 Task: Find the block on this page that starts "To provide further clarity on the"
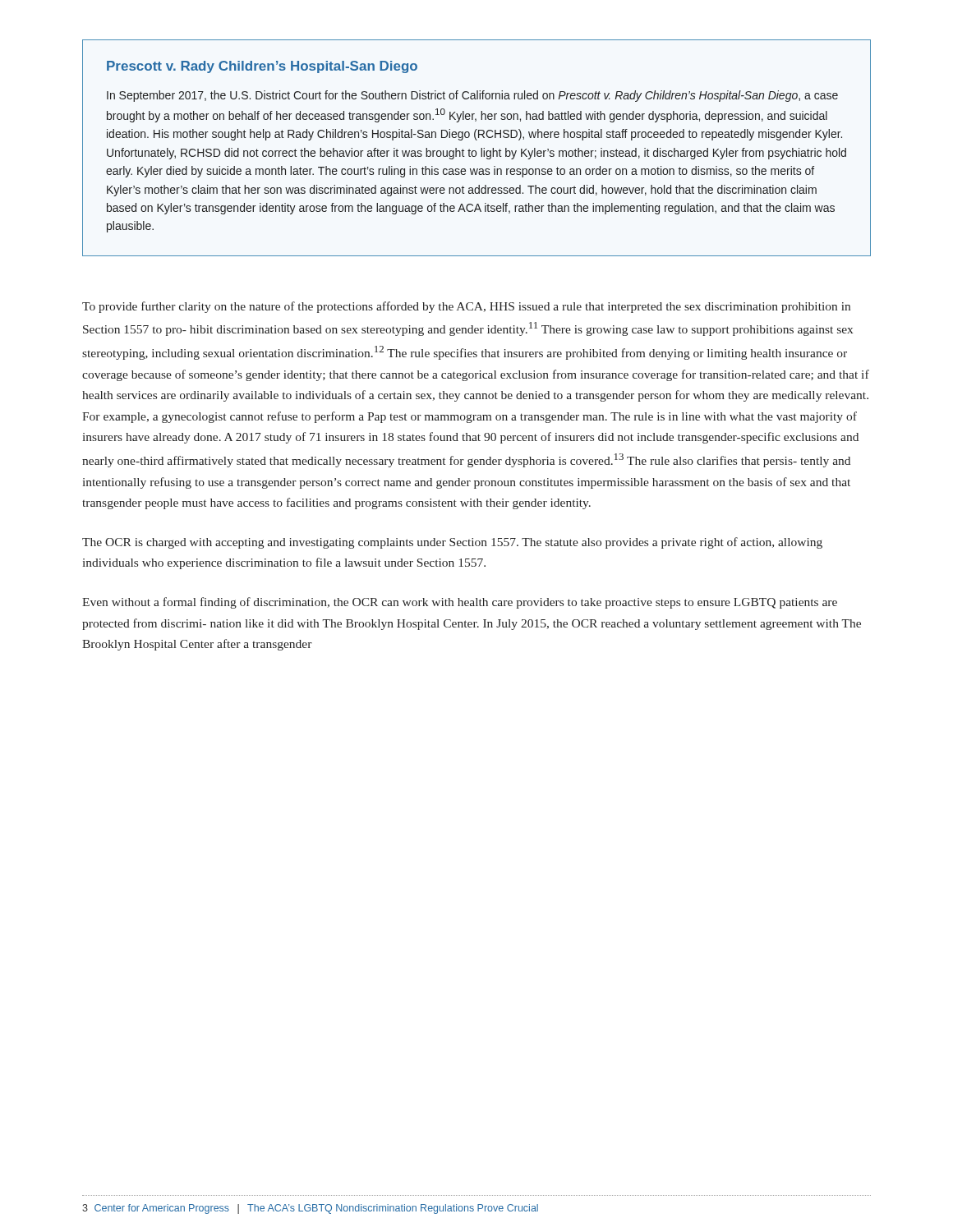click(476, 404)
